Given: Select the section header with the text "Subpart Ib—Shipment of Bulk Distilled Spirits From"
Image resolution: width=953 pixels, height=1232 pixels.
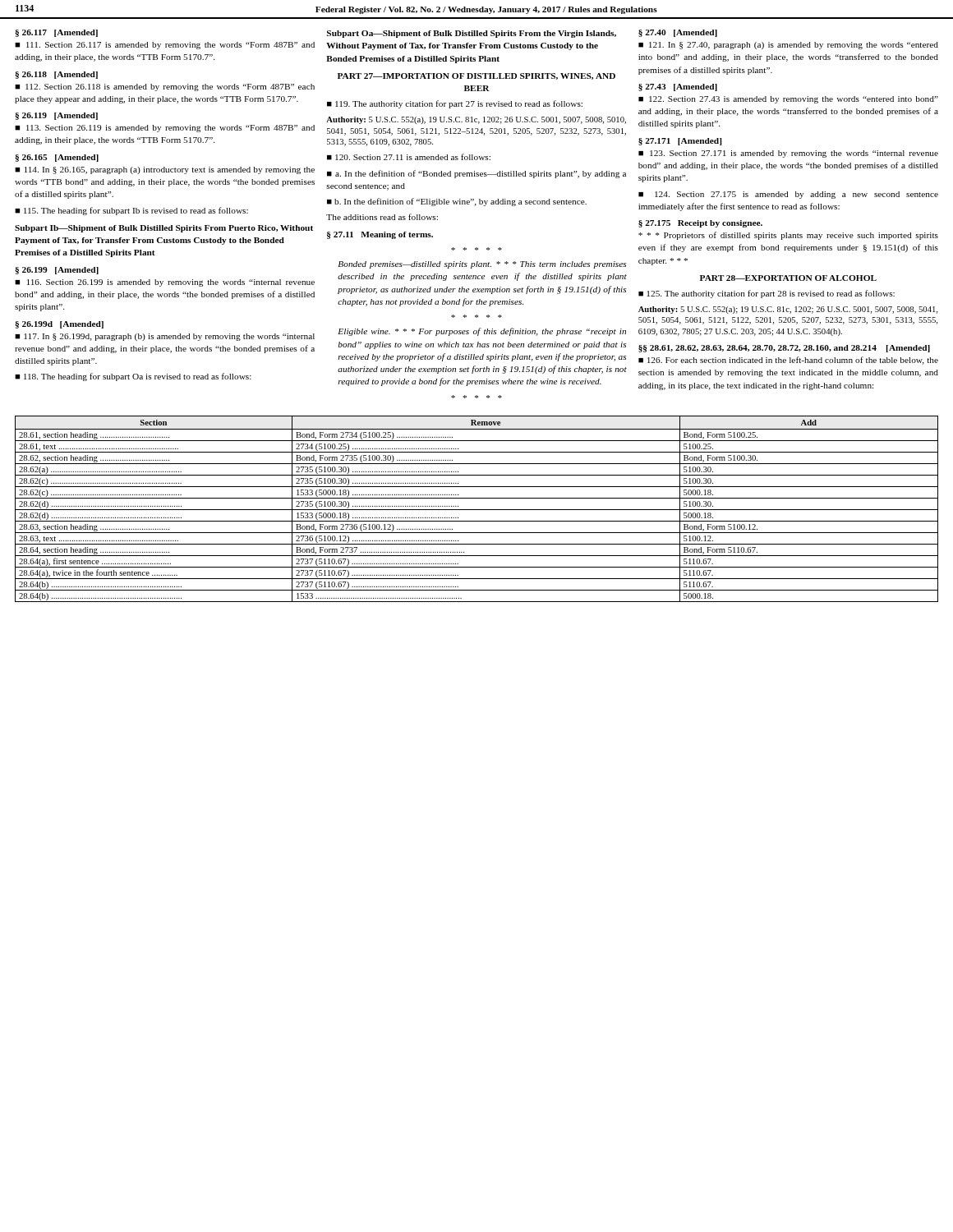Looking at the screenshot, I should pos(165,240).
